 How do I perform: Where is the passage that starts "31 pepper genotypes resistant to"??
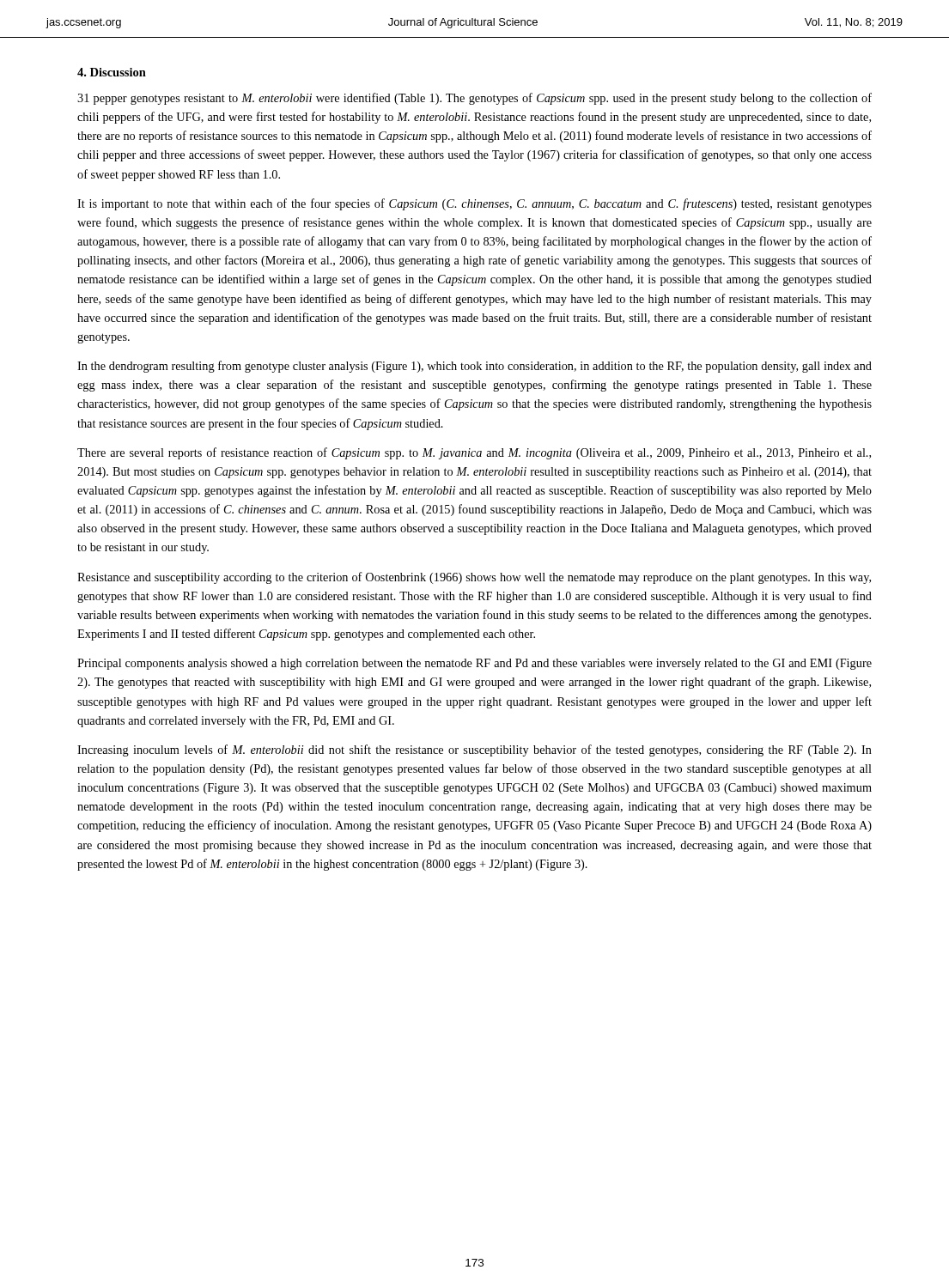(474, 136)
